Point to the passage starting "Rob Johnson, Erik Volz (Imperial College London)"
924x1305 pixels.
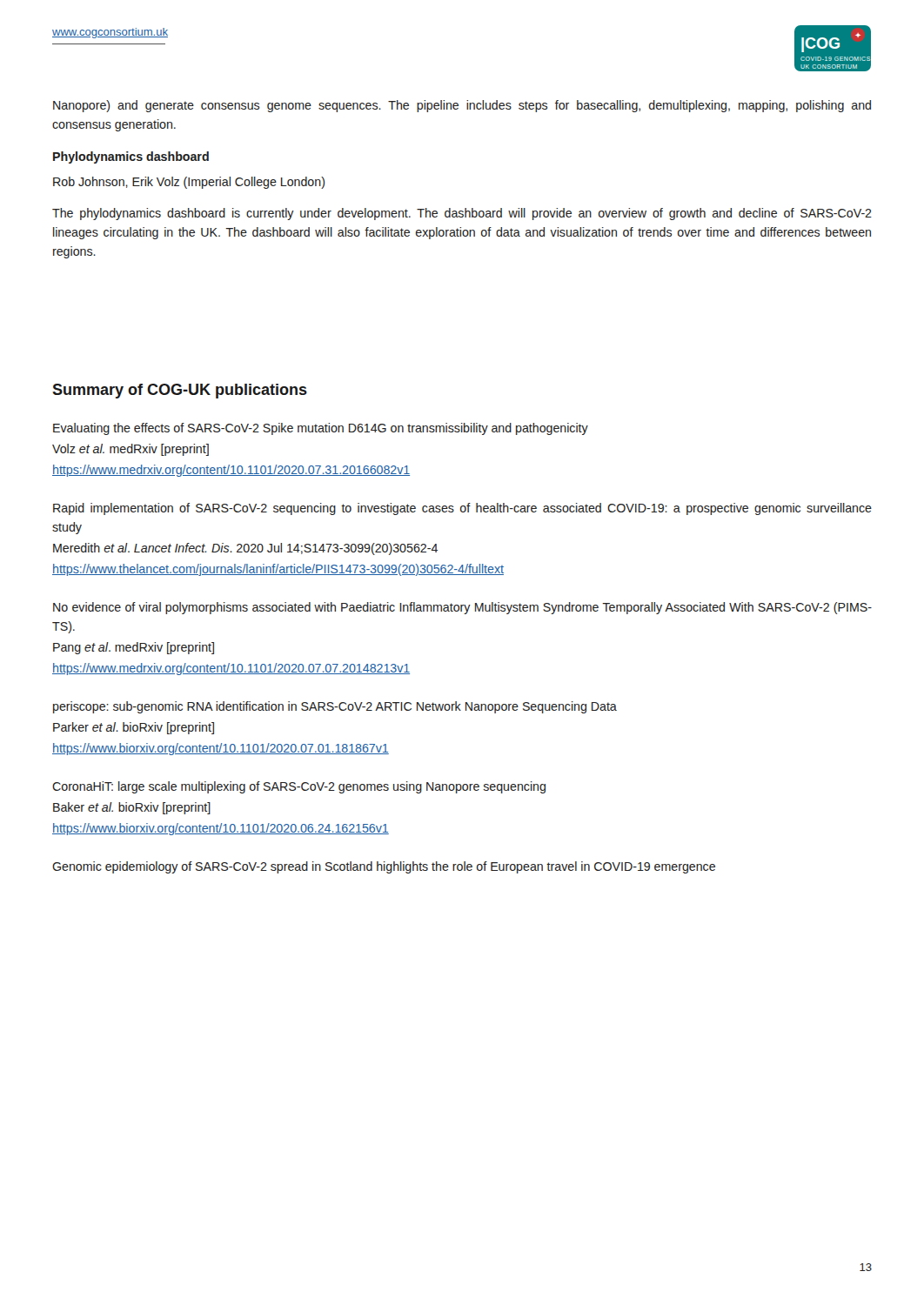click(x=189, y=182)
